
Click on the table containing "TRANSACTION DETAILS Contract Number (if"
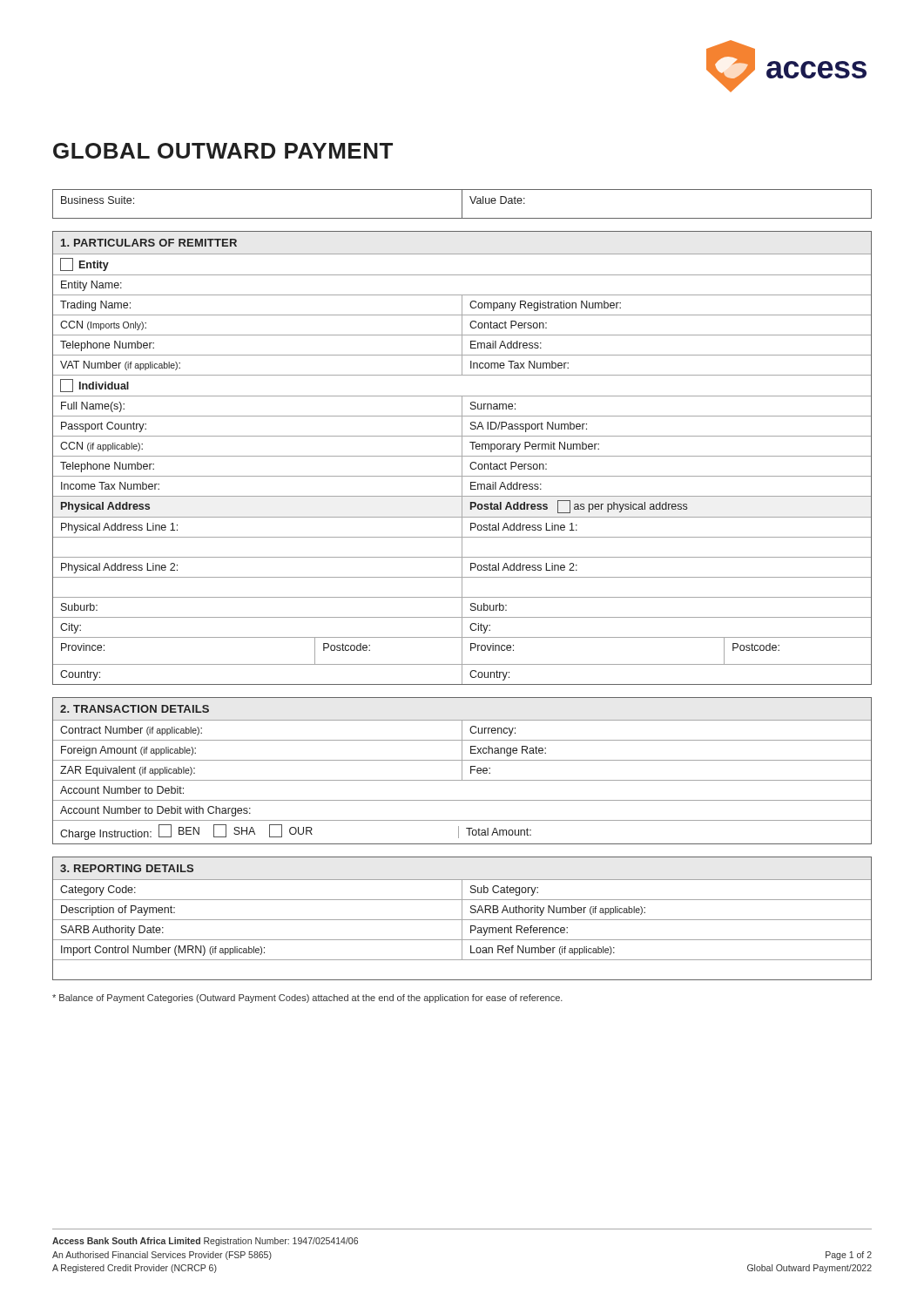462,771
